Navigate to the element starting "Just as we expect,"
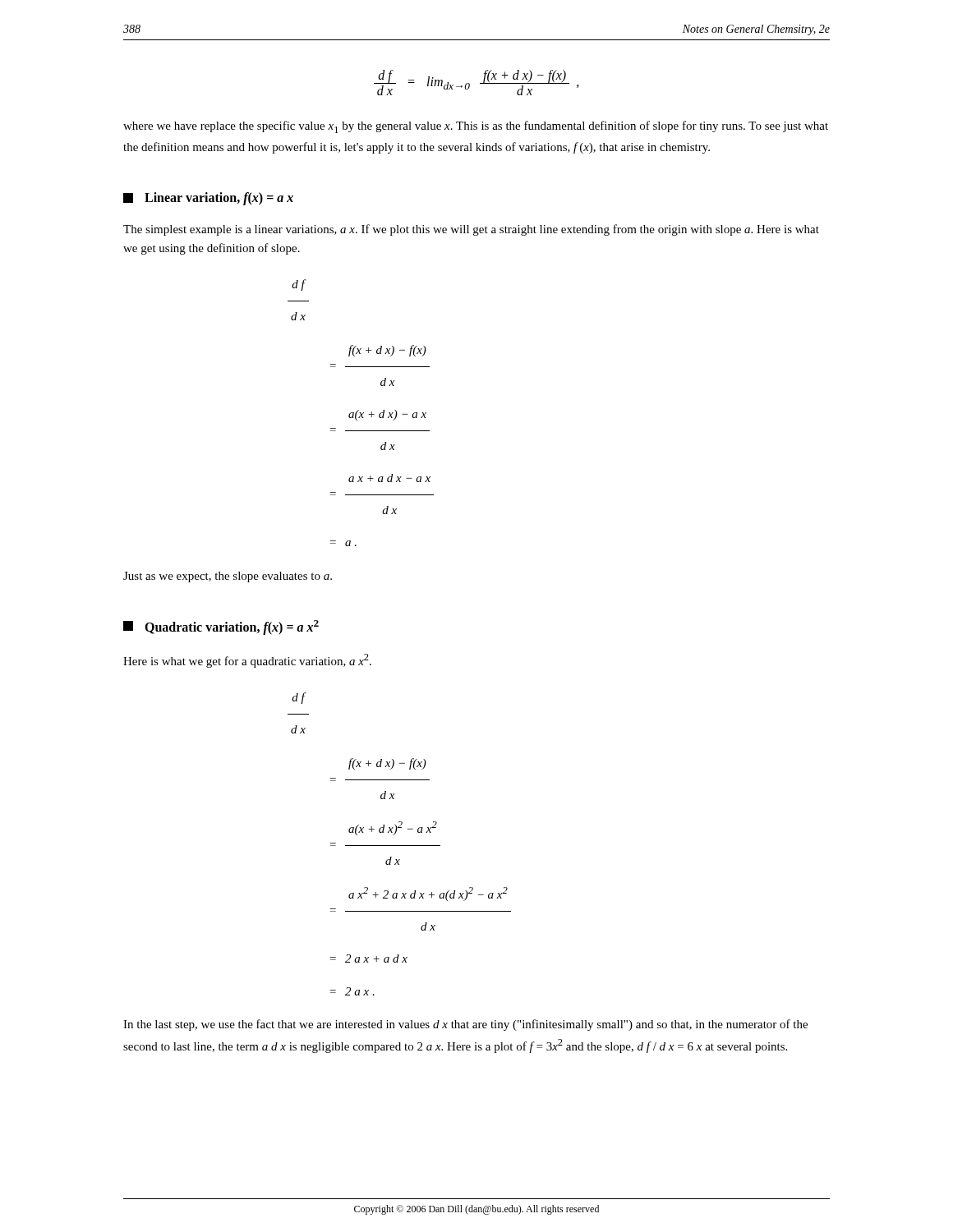Screen dimensions: 1232x953 pos(228,577)
